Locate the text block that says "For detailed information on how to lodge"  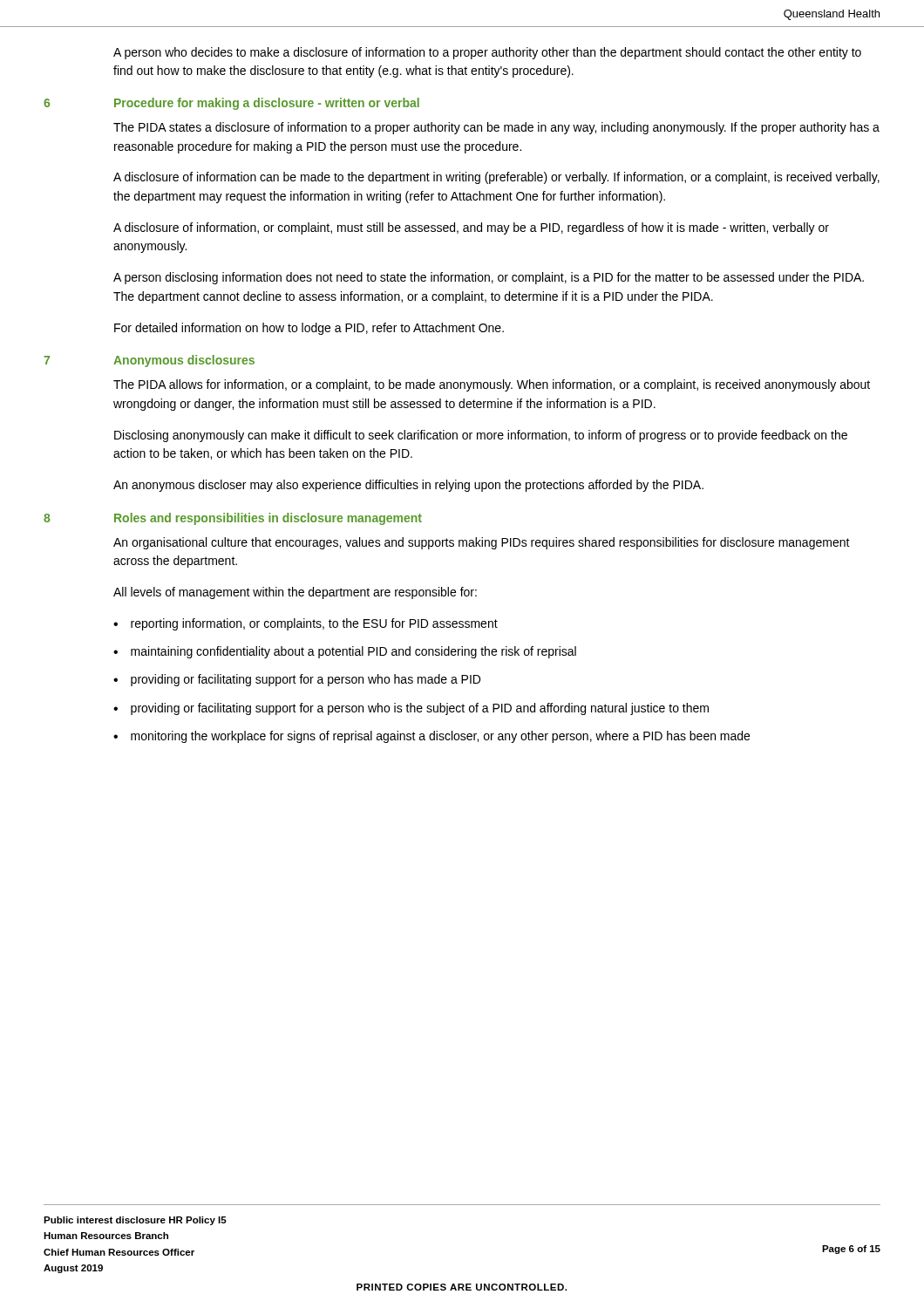(309, 327)
